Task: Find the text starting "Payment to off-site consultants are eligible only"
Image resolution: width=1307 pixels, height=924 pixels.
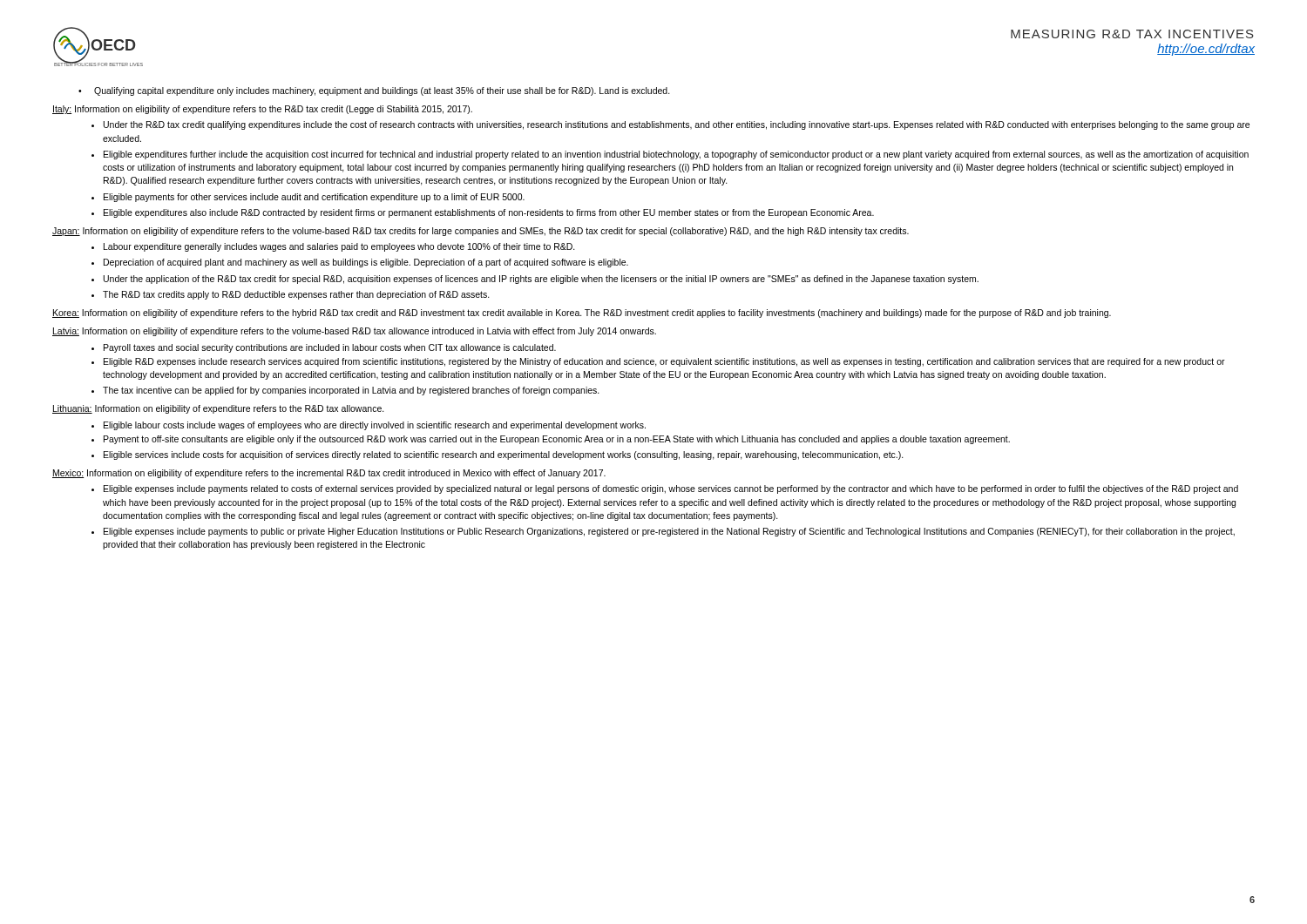Action: pos(557,439)
